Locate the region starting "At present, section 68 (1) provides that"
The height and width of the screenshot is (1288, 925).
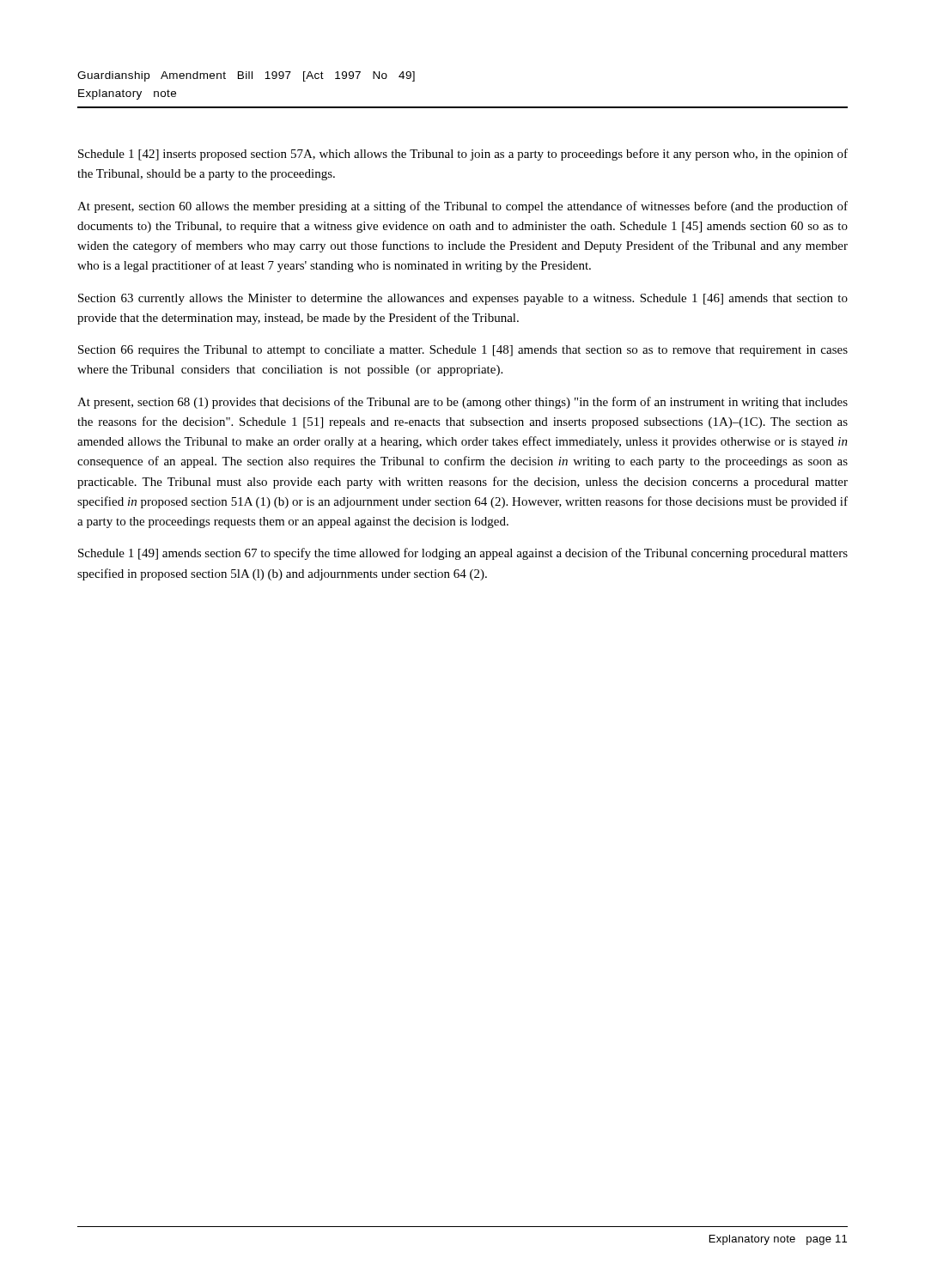[462, 462]
